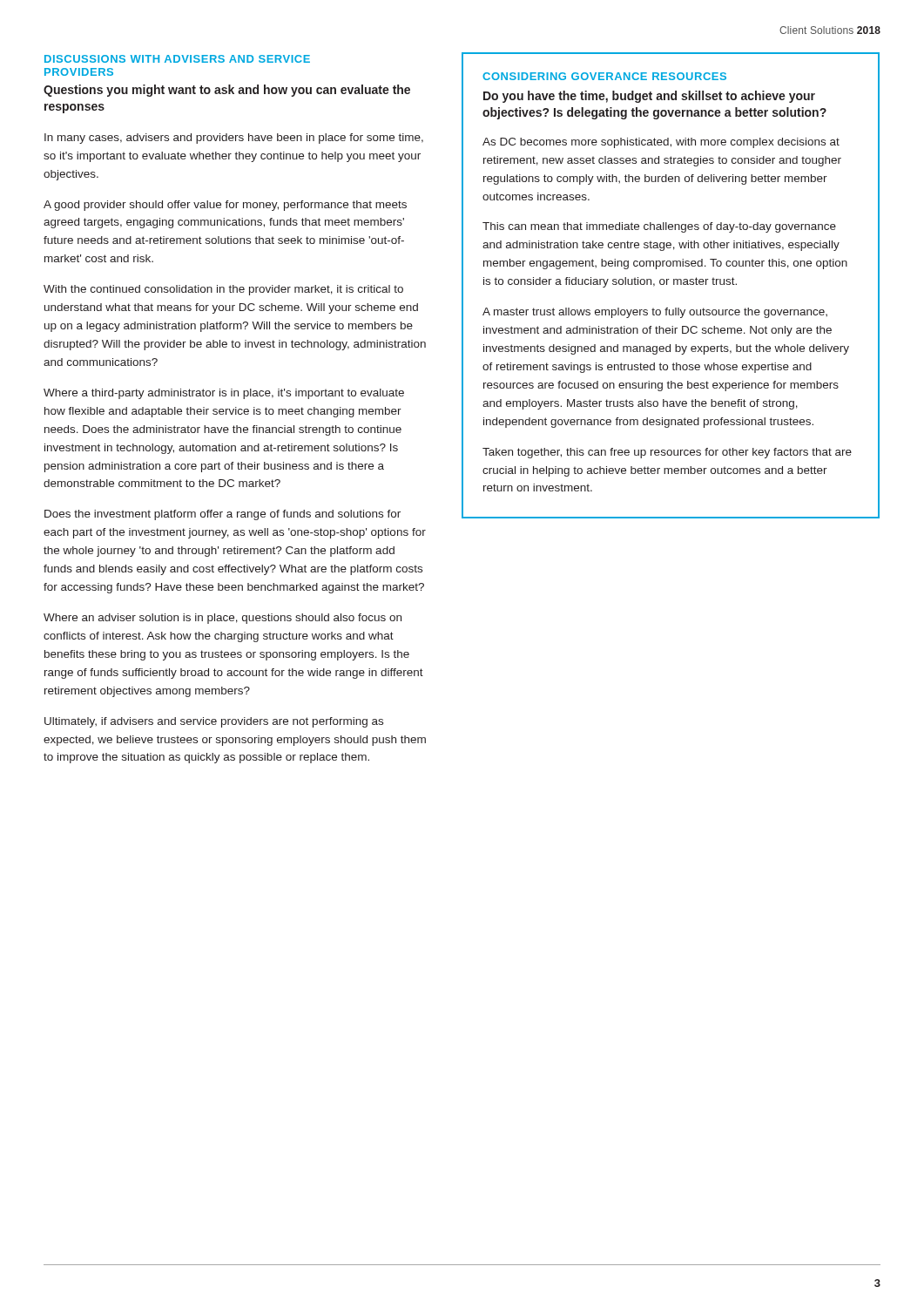Viewport: 924px width, 1307px height.
Task: Select the text block containing "In many cases, advisers and"
Action: coord(234,155)
